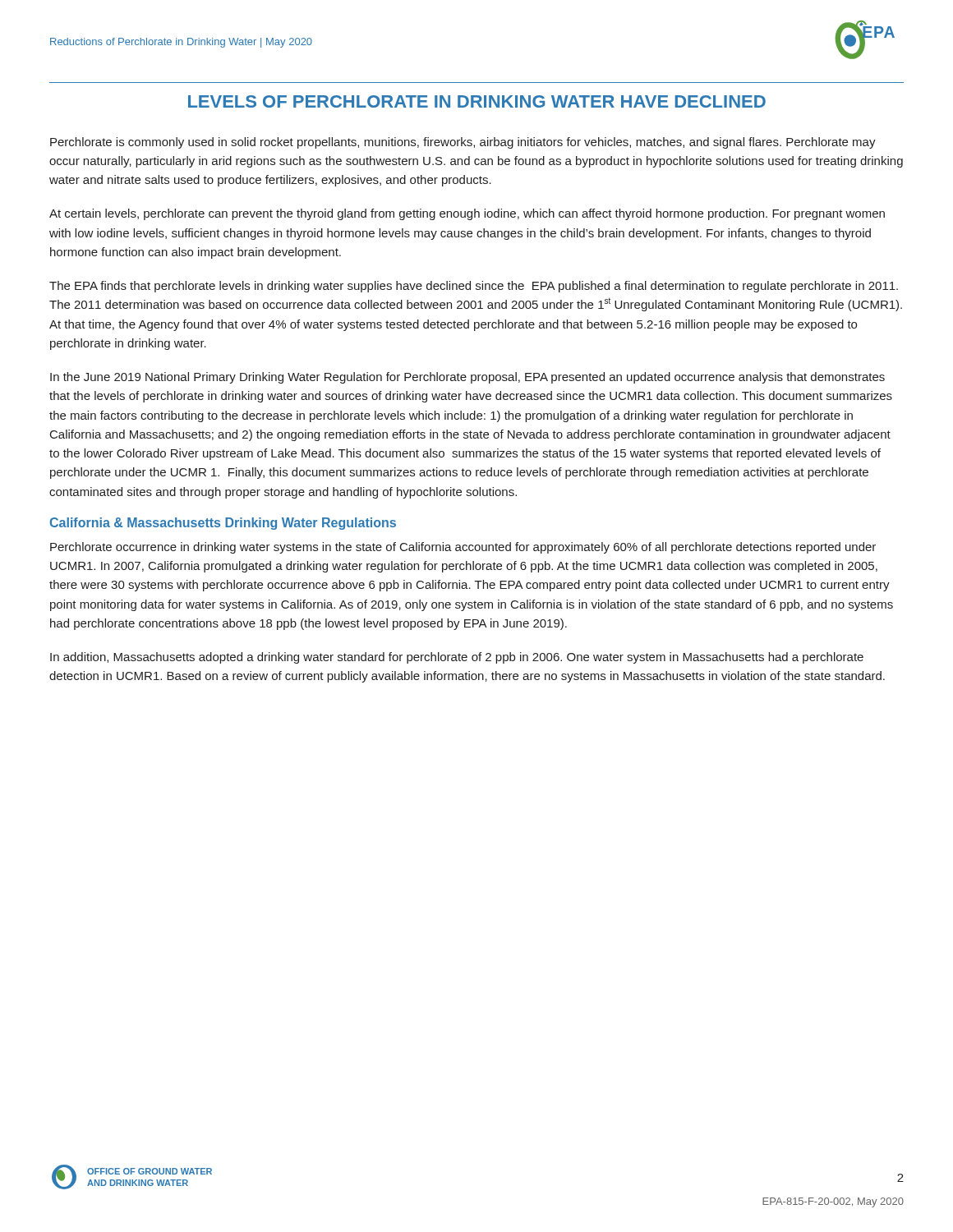This screenshot has width=953, height=1232.
Task: Select the text block starting "At certain levels,"
Action: click(476, 233)
